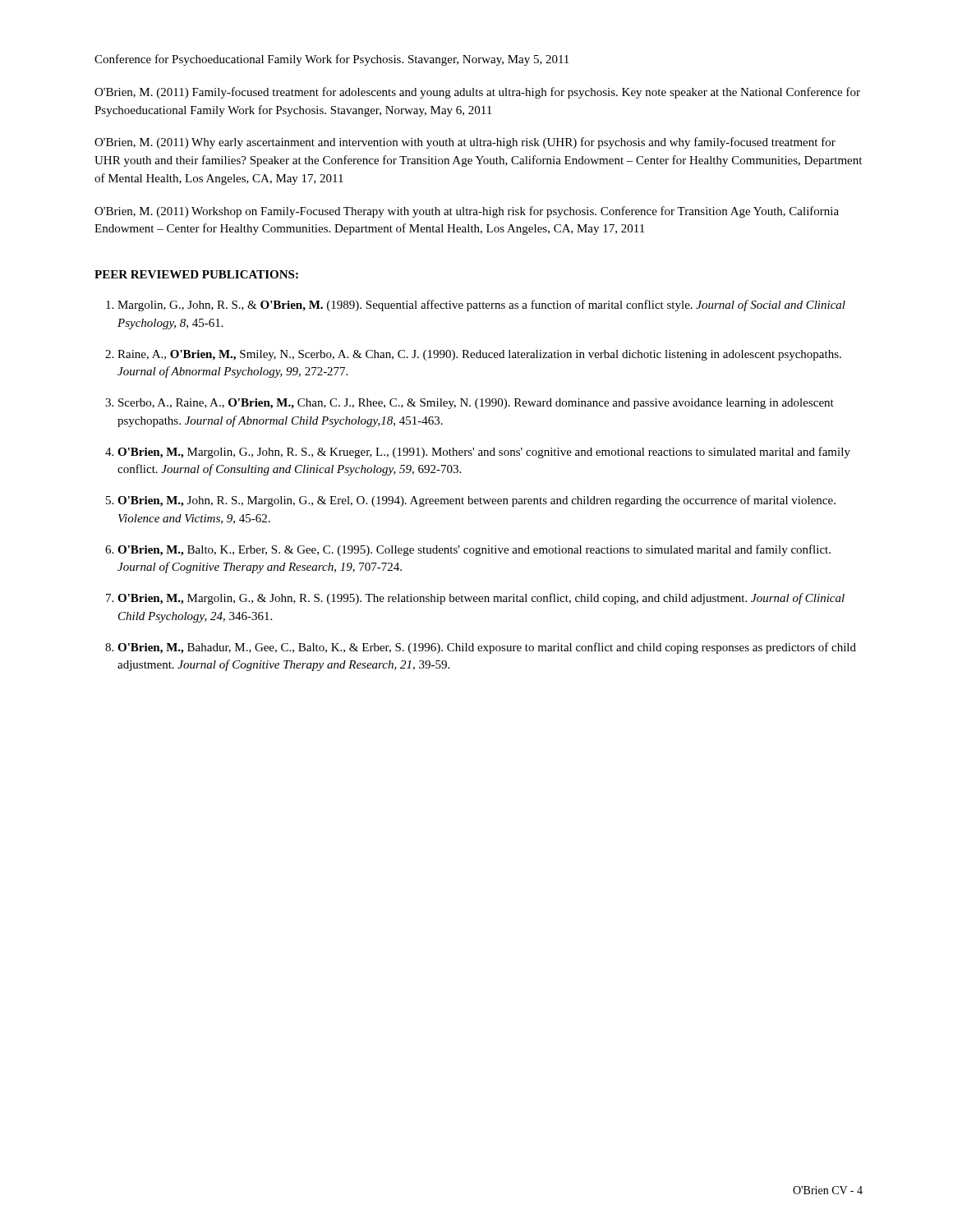Locate the section header with the text "PEER REVIEWED PUBLICATIONS:"
Image resolution: width=953 pixels, height=1232 pixels.
pyautogui.click(x=197, y=274)
